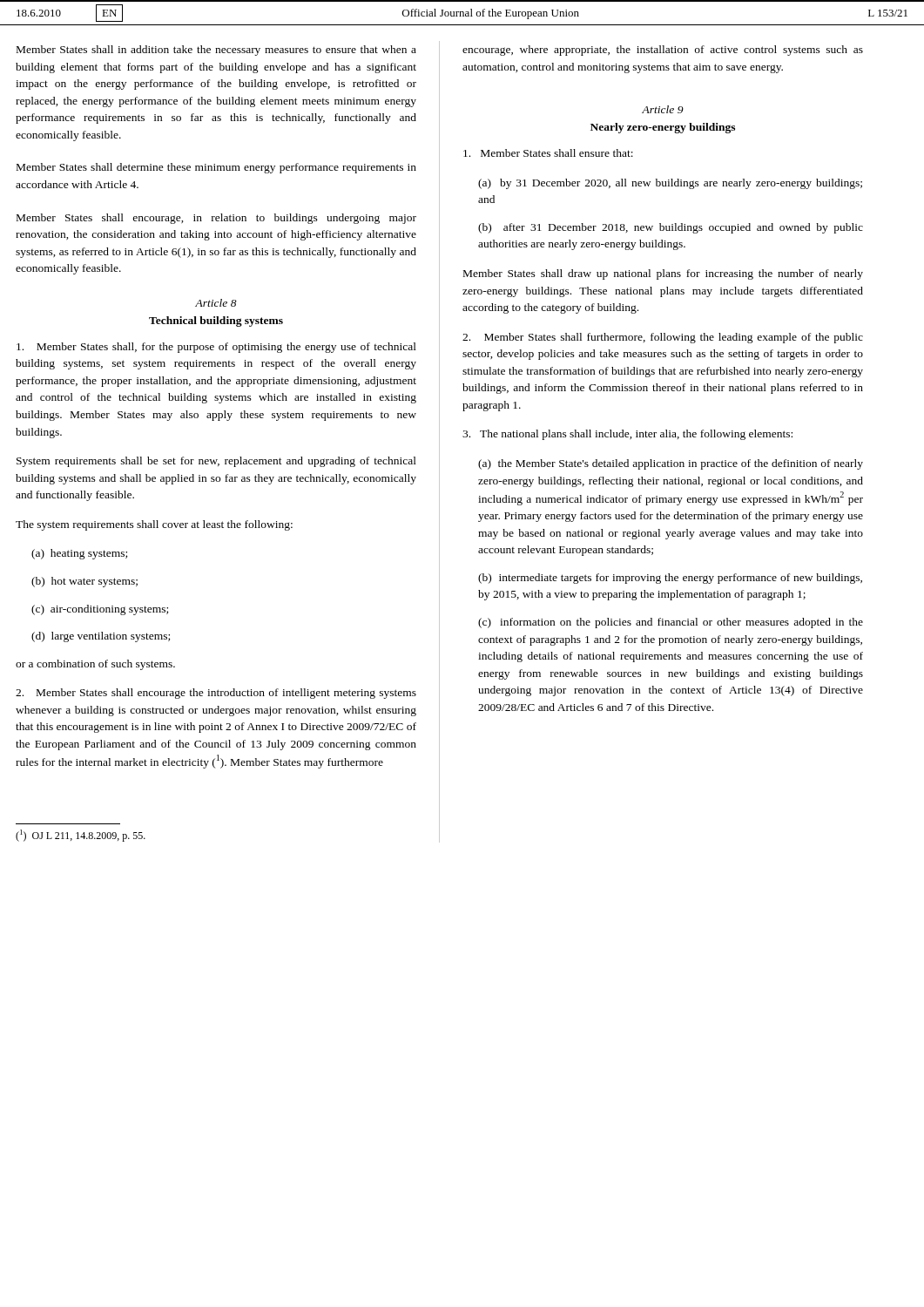Select the list item that reads "(d) large ventilation systems;"
This screenshot has width=924, height=1307.
[x=101, y=636]
